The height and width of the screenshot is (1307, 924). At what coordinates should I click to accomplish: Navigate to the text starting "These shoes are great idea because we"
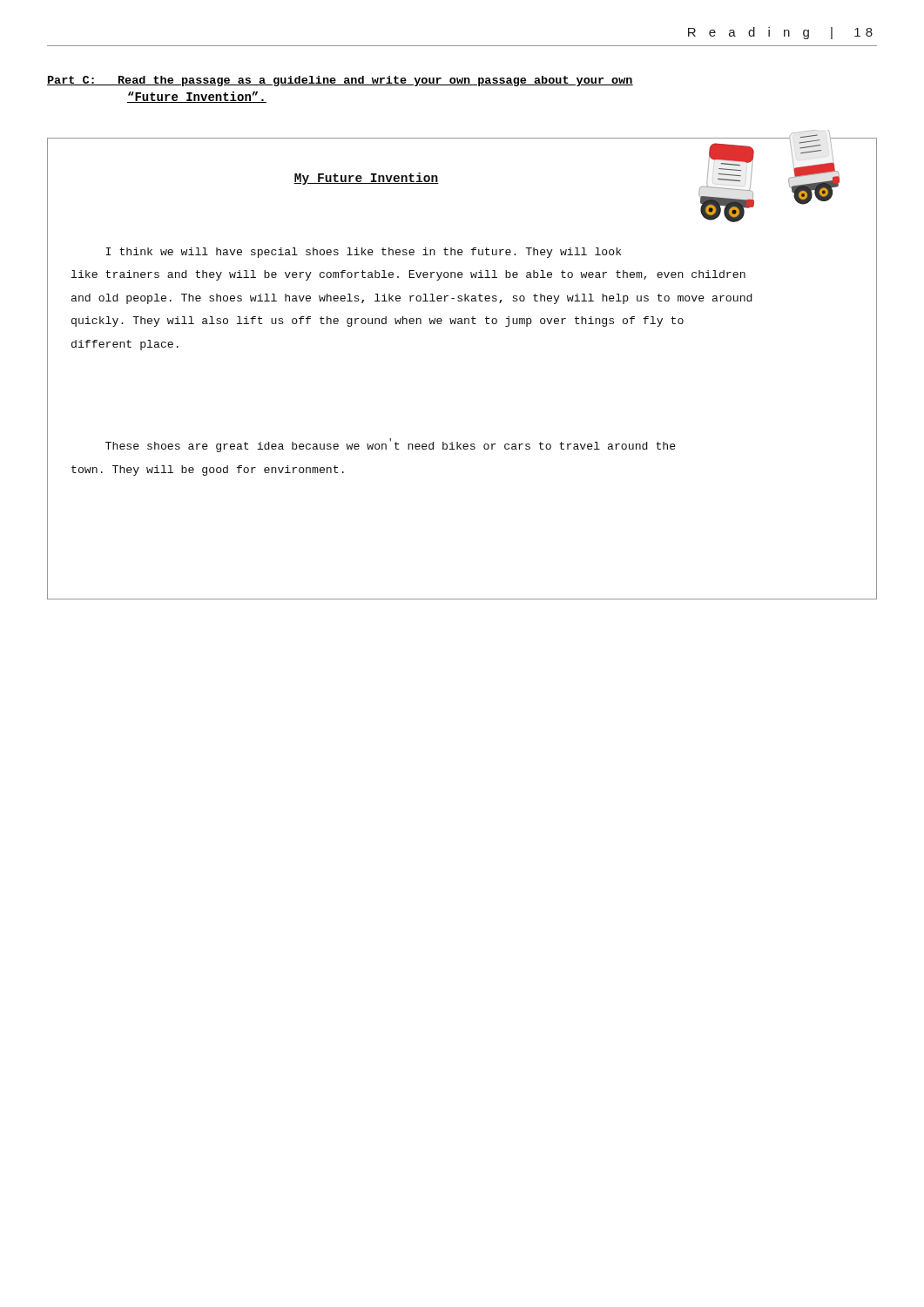point(373,457)
